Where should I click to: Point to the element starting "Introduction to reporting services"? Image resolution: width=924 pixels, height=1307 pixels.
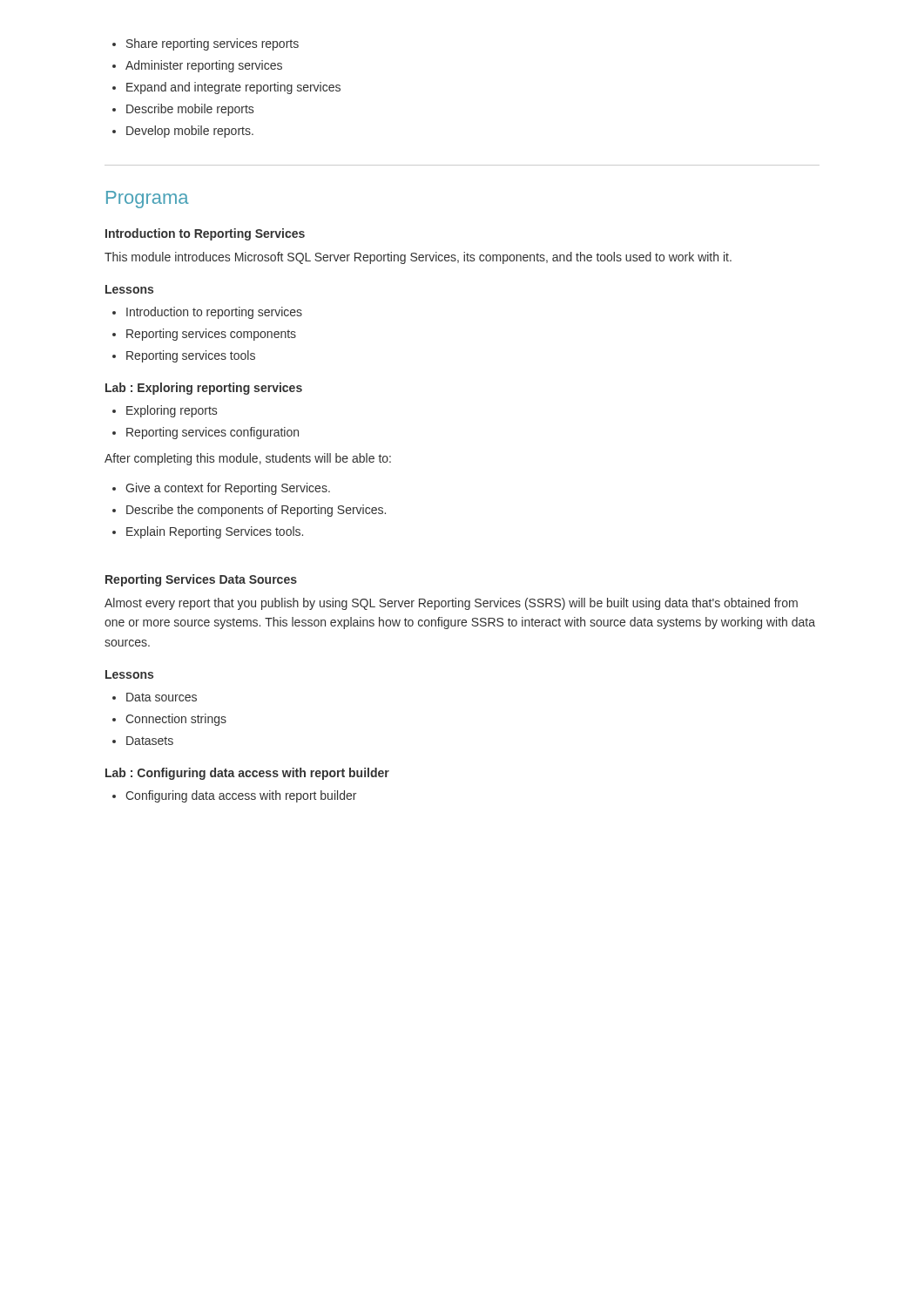214,312
